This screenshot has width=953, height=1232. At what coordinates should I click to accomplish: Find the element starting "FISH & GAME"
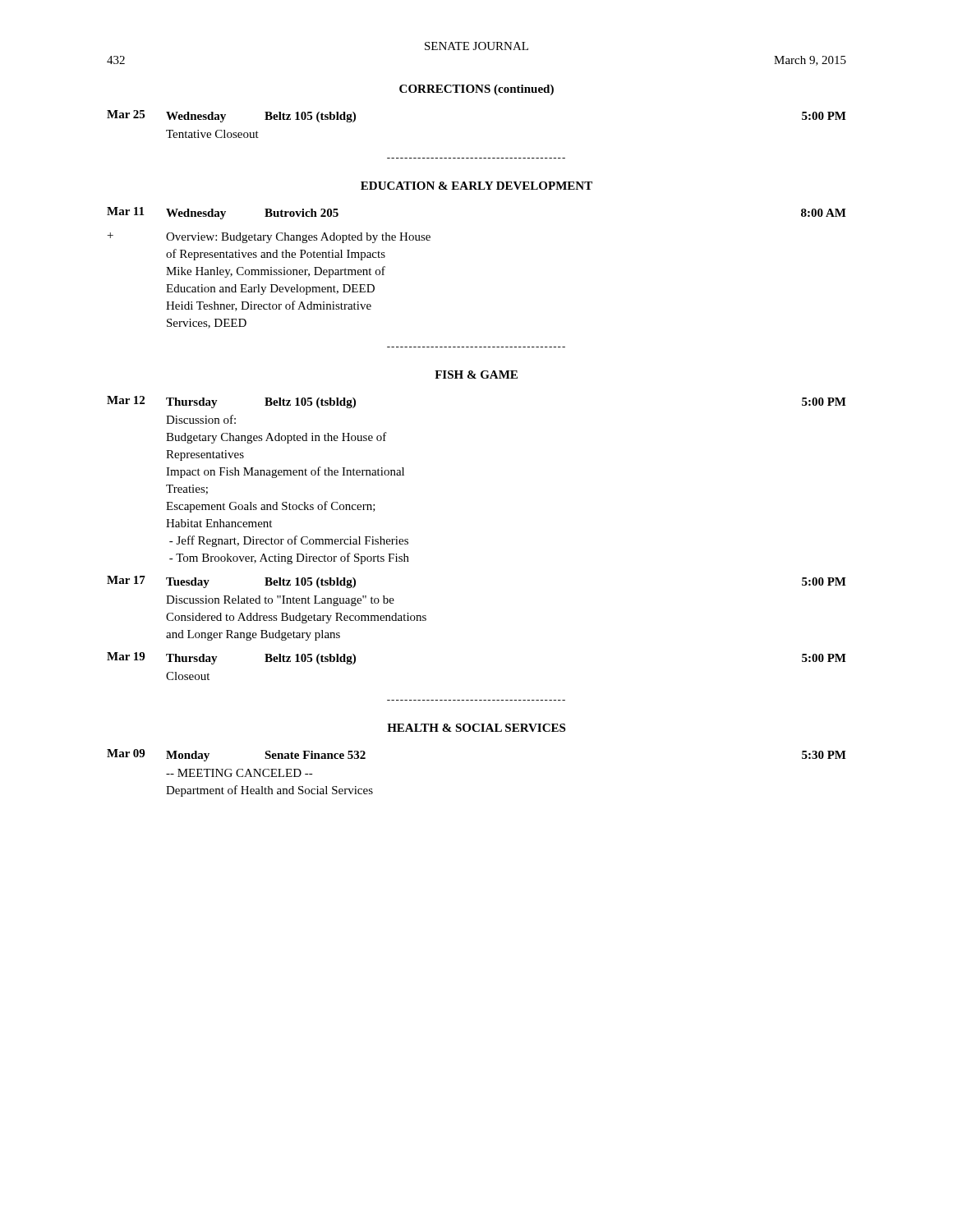coord(476,375)
